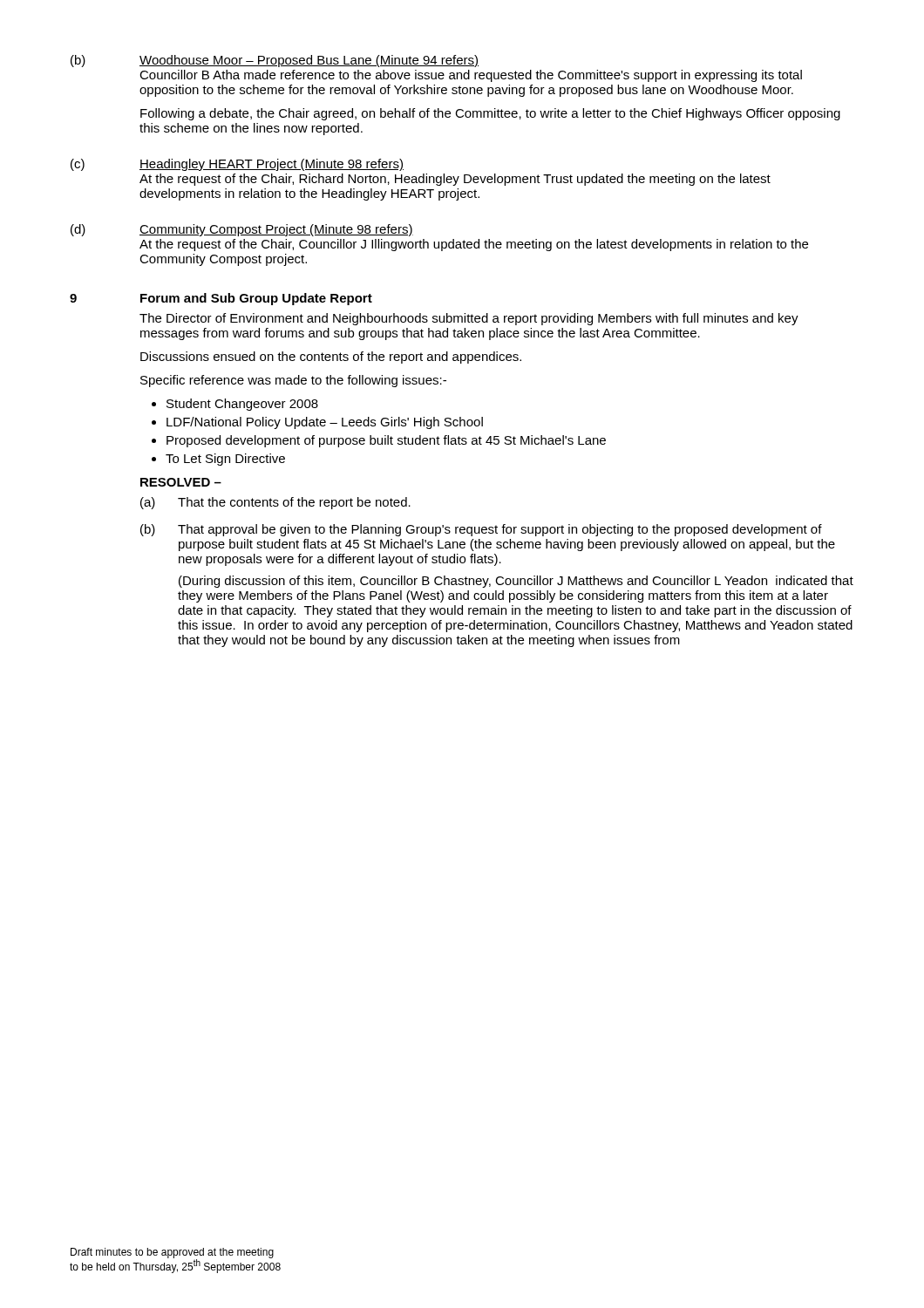Viewport: 924px width, 1308px height.
Task: Select the element starting "9 Forum and Sub Group"
Action: (221, 298)
